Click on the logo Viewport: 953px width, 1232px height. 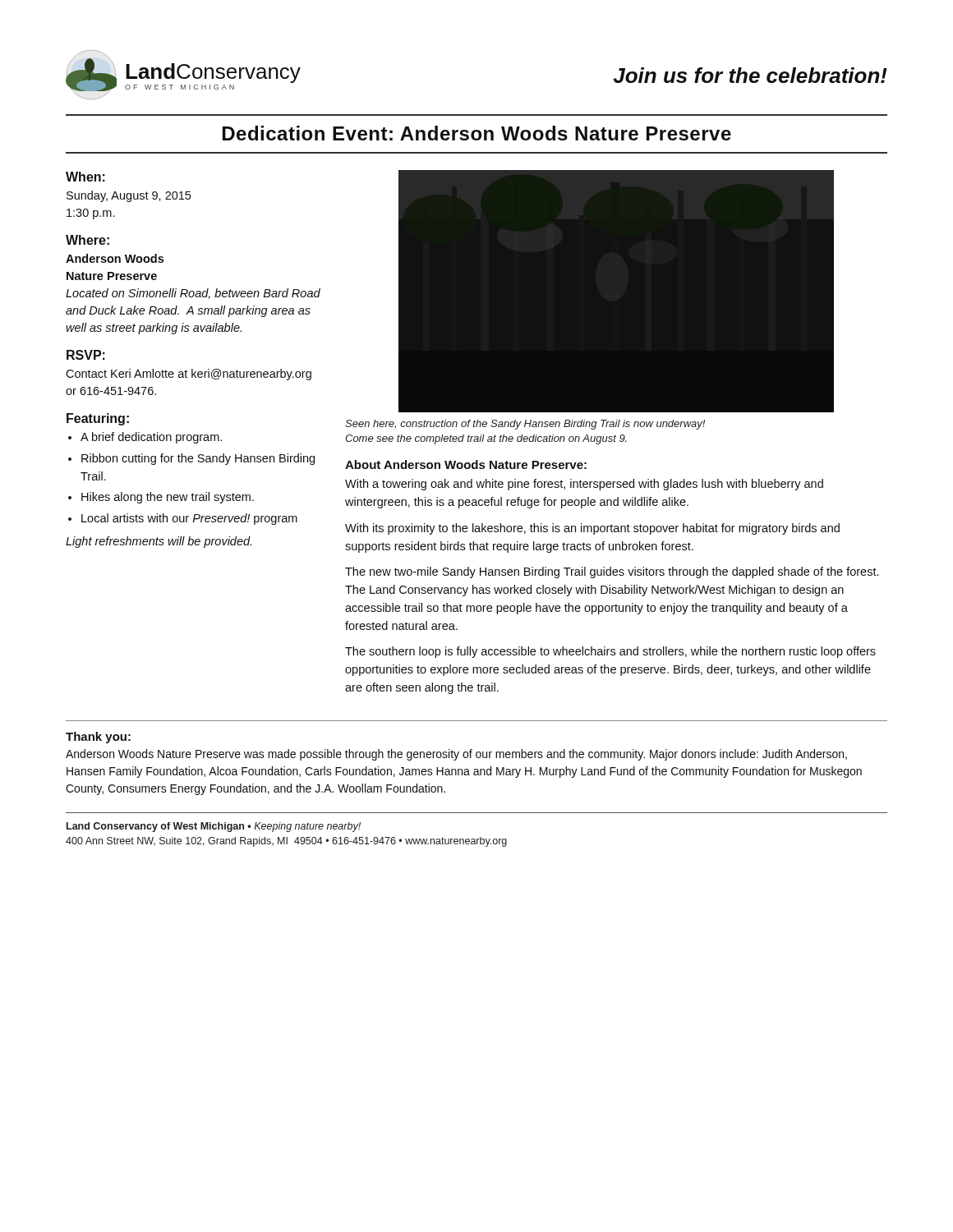[91, 76]
